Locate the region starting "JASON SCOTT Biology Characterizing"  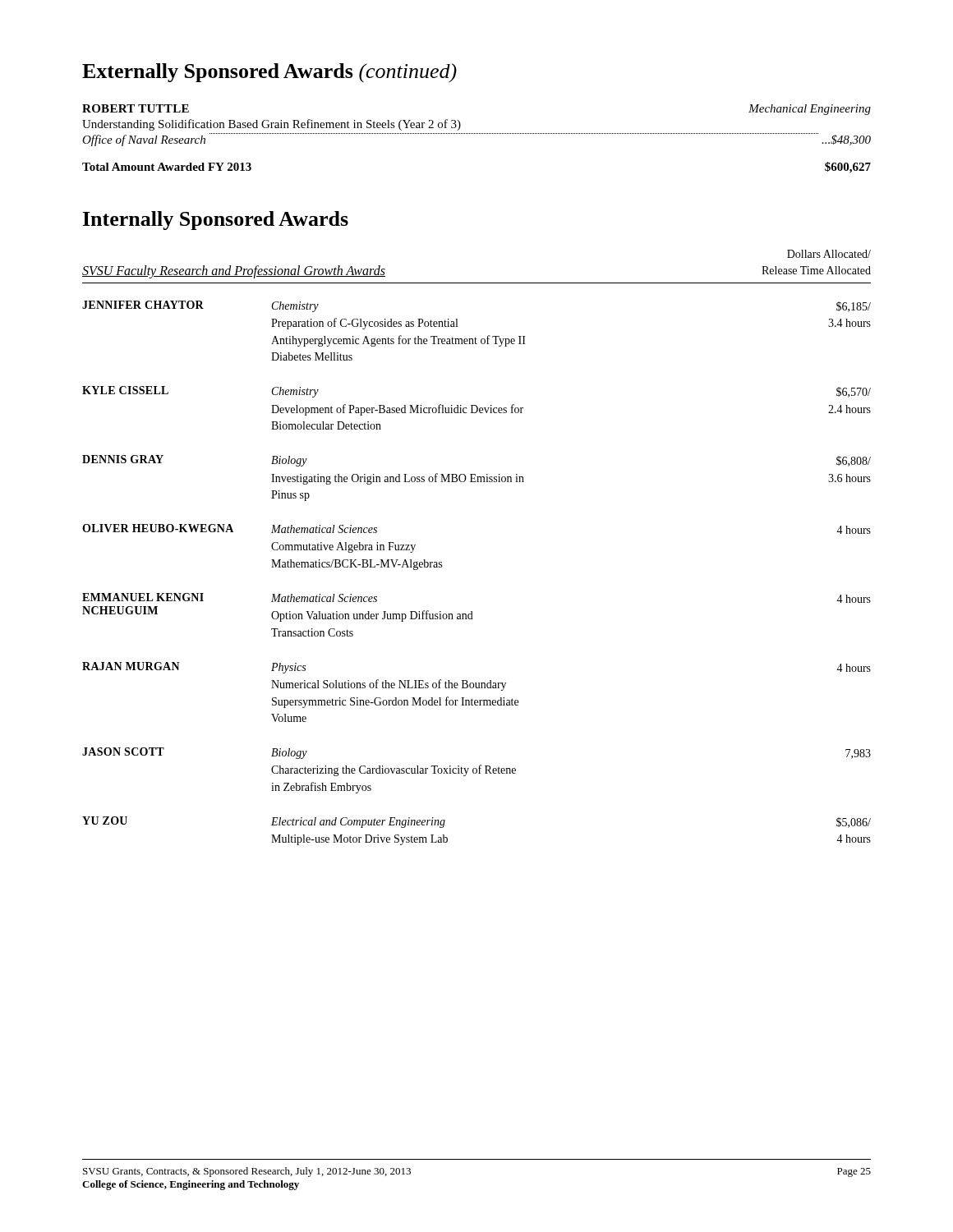(476, 770)
